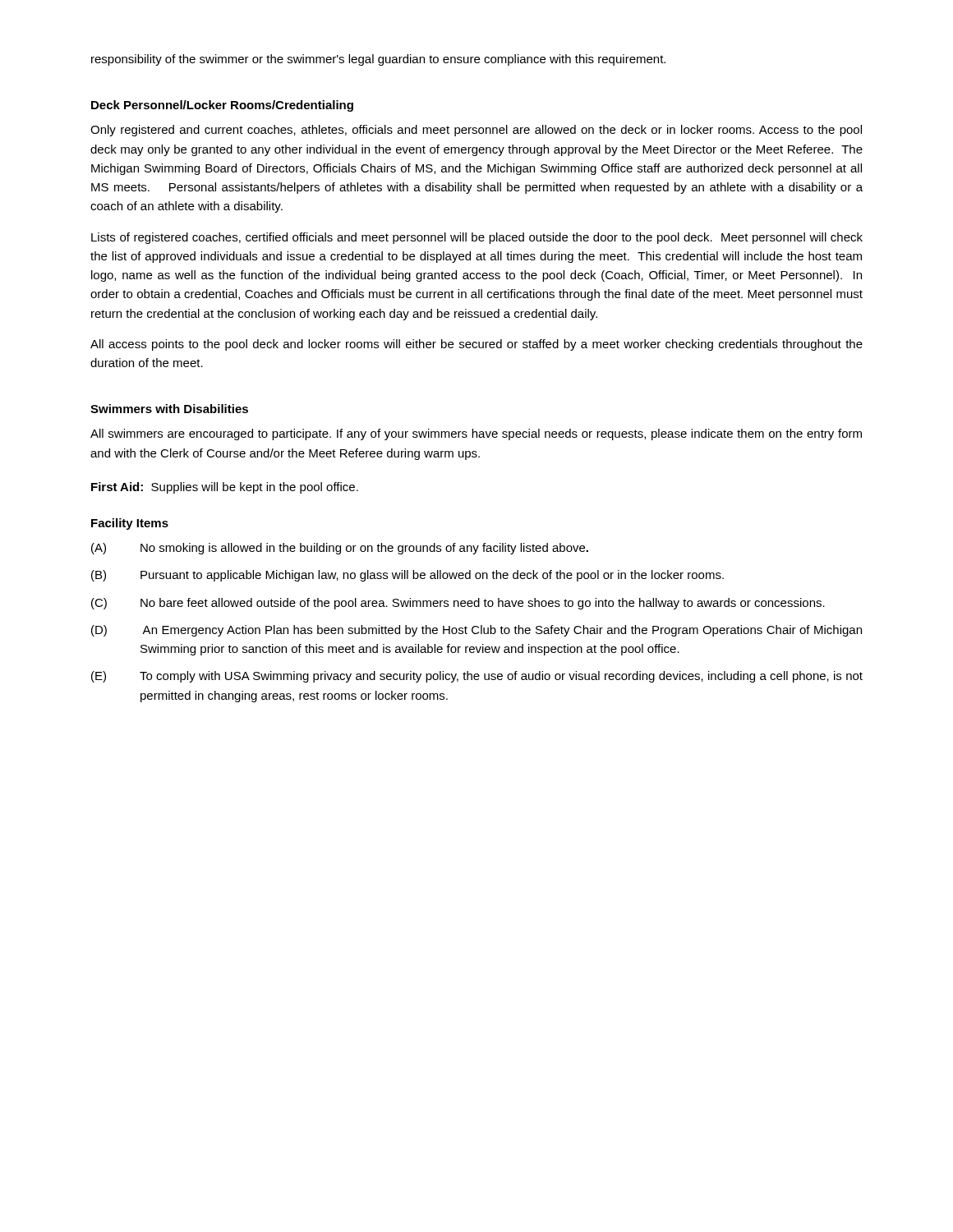953x1232 pixels.
Task: Click where it says "Deck Personnel/Locker Rooms/Credentialing"
Action: point(222,105)
